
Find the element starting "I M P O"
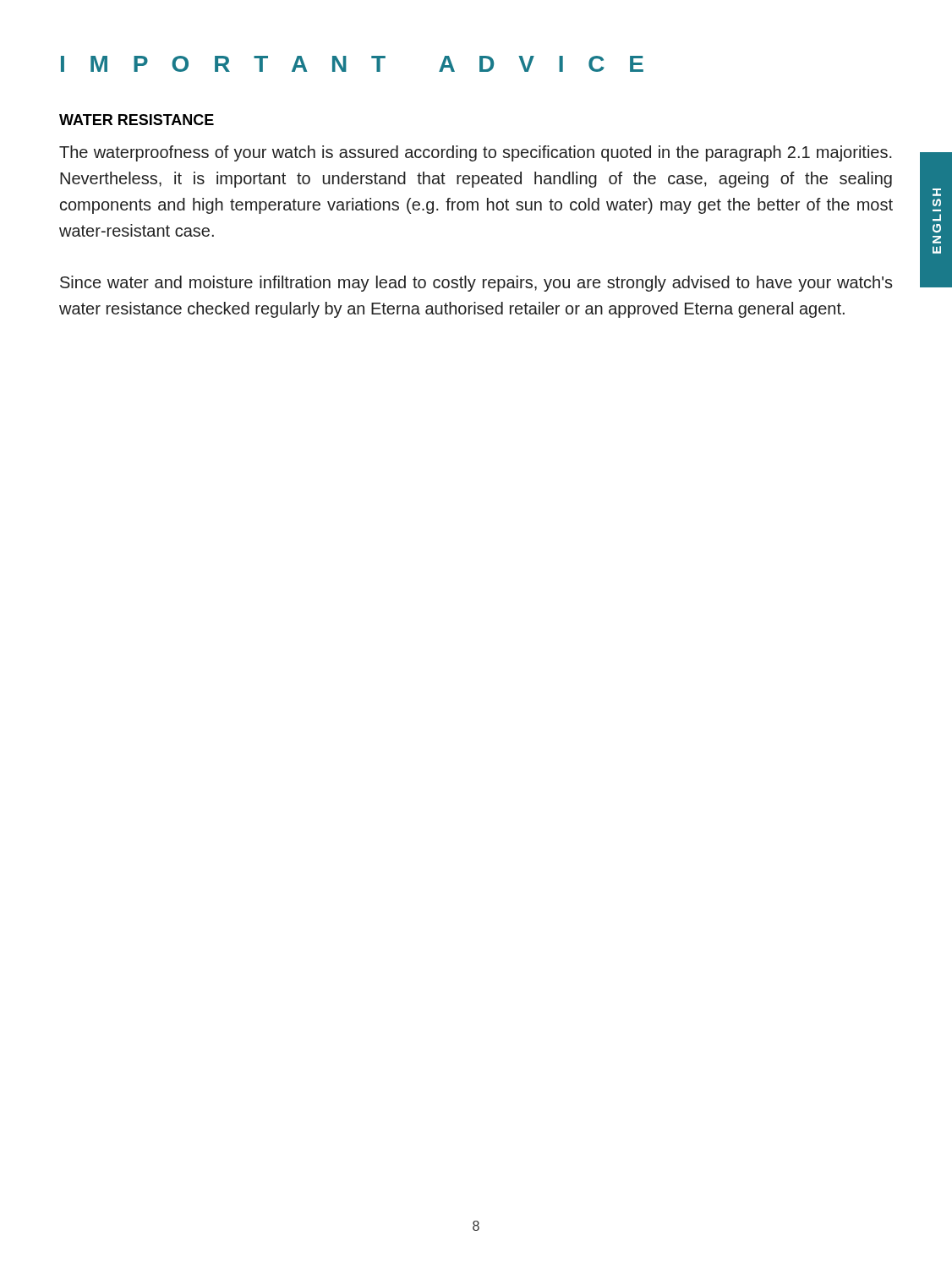tap(356, 64)
